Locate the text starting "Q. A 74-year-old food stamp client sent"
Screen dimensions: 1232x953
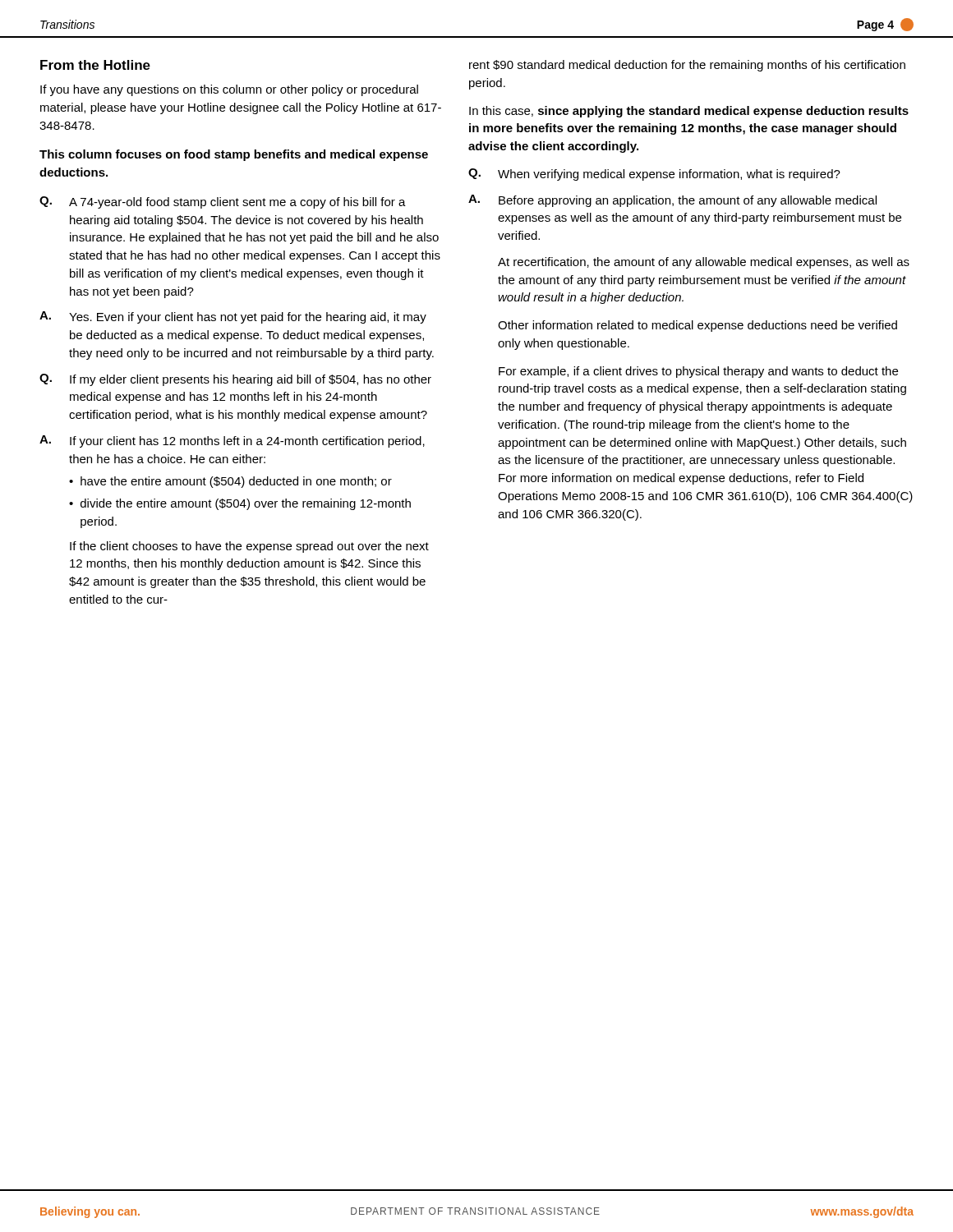(x=241, y=246)
